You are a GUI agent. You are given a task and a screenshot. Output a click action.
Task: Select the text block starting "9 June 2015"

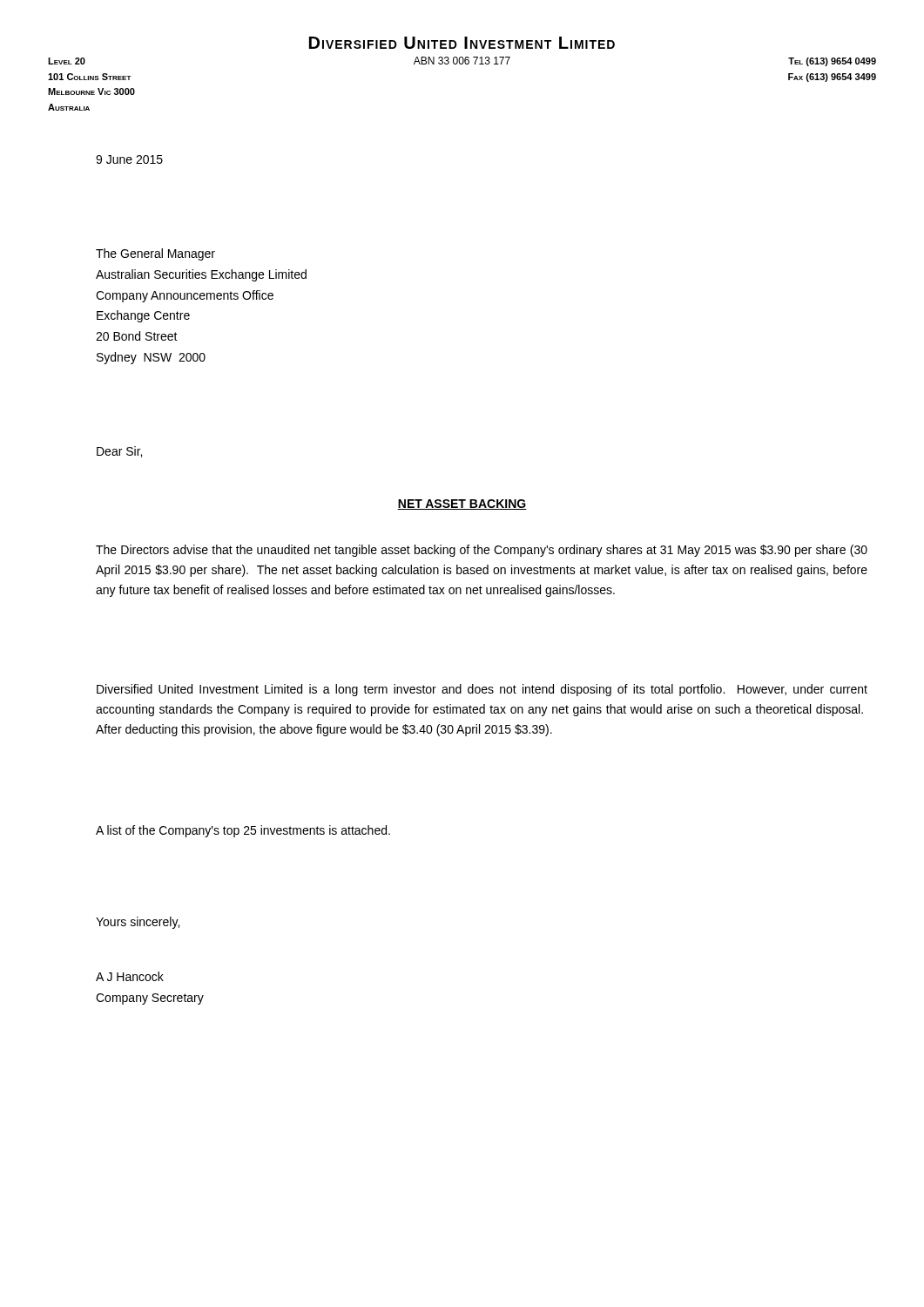point(129,159)
